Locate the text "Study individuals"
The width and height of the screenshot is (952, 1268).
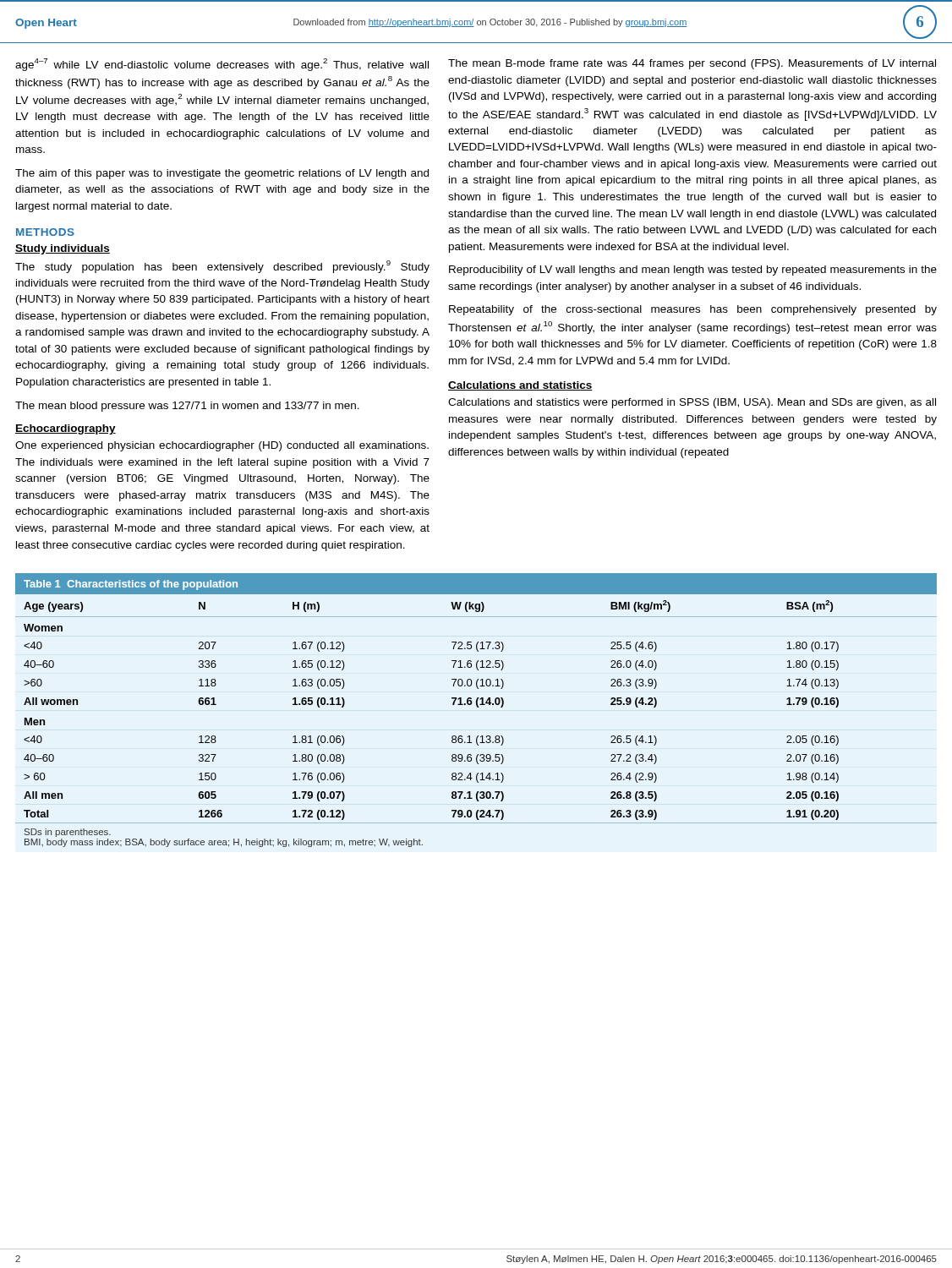point(62,248)
